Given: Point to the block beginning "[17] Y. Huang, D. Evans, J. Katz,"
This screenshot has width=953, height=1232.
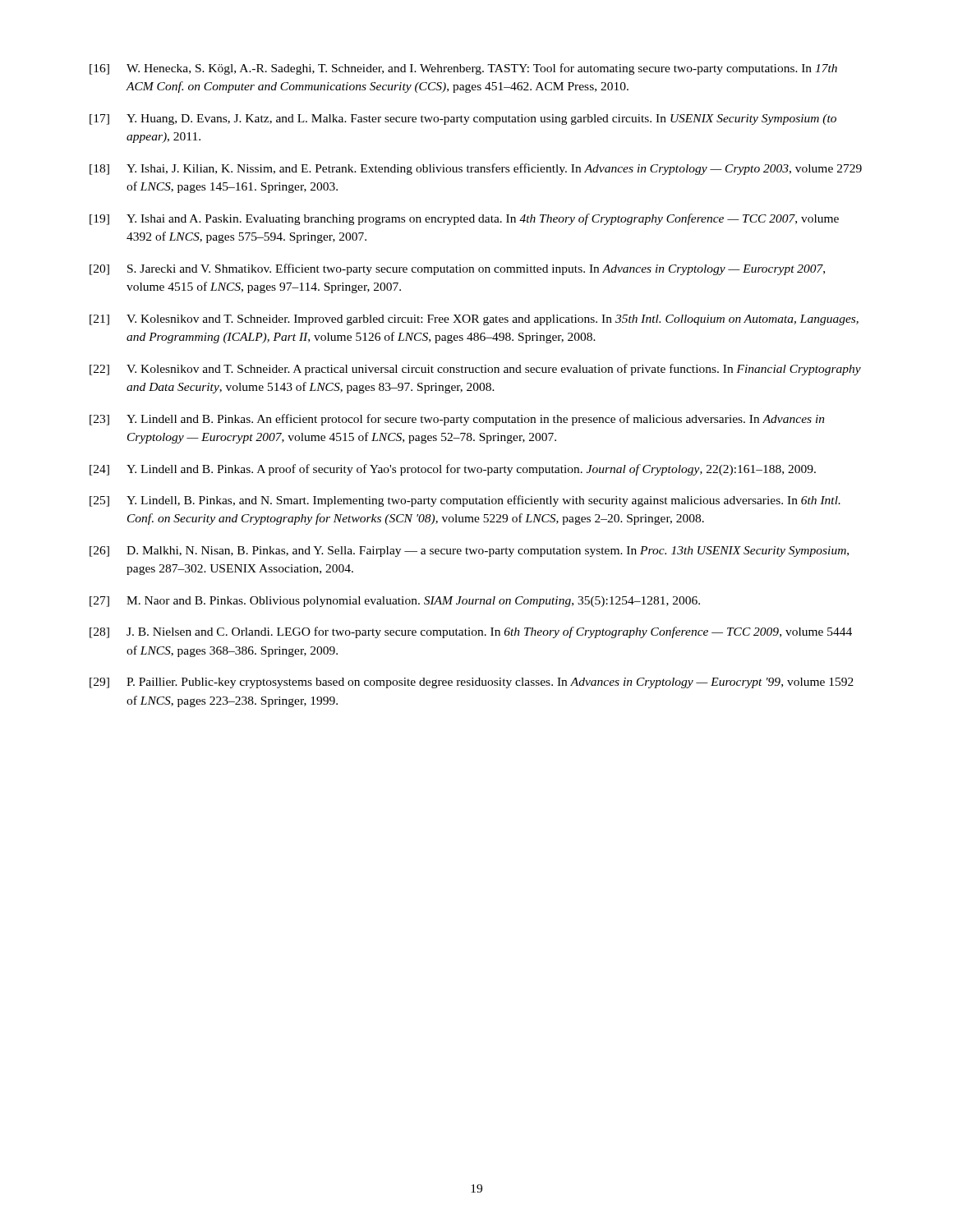Looking at the screenshot, I should tap(476, 128).
